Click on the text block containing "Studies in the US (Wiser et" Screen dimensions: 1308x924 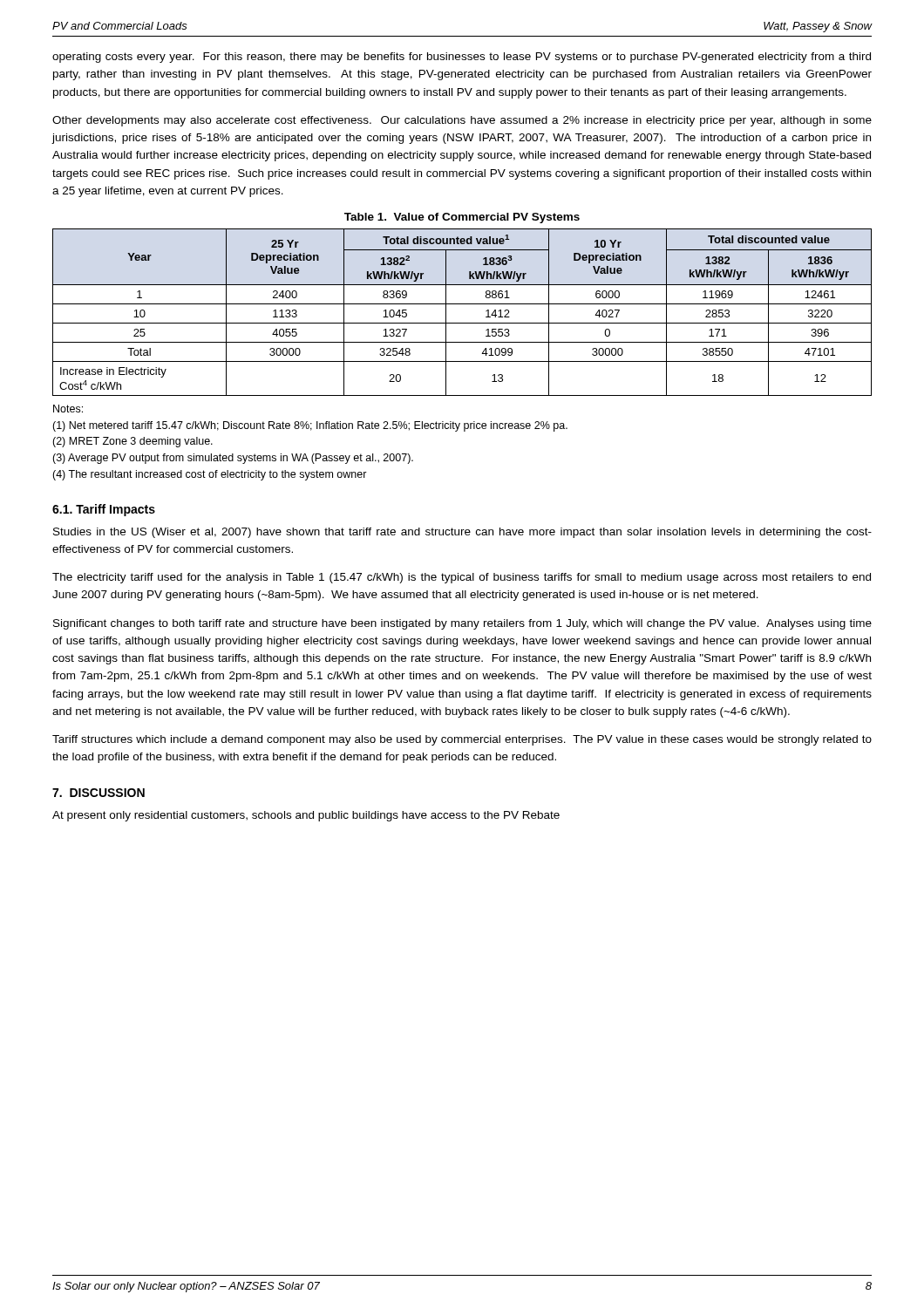tap(462, 540)
